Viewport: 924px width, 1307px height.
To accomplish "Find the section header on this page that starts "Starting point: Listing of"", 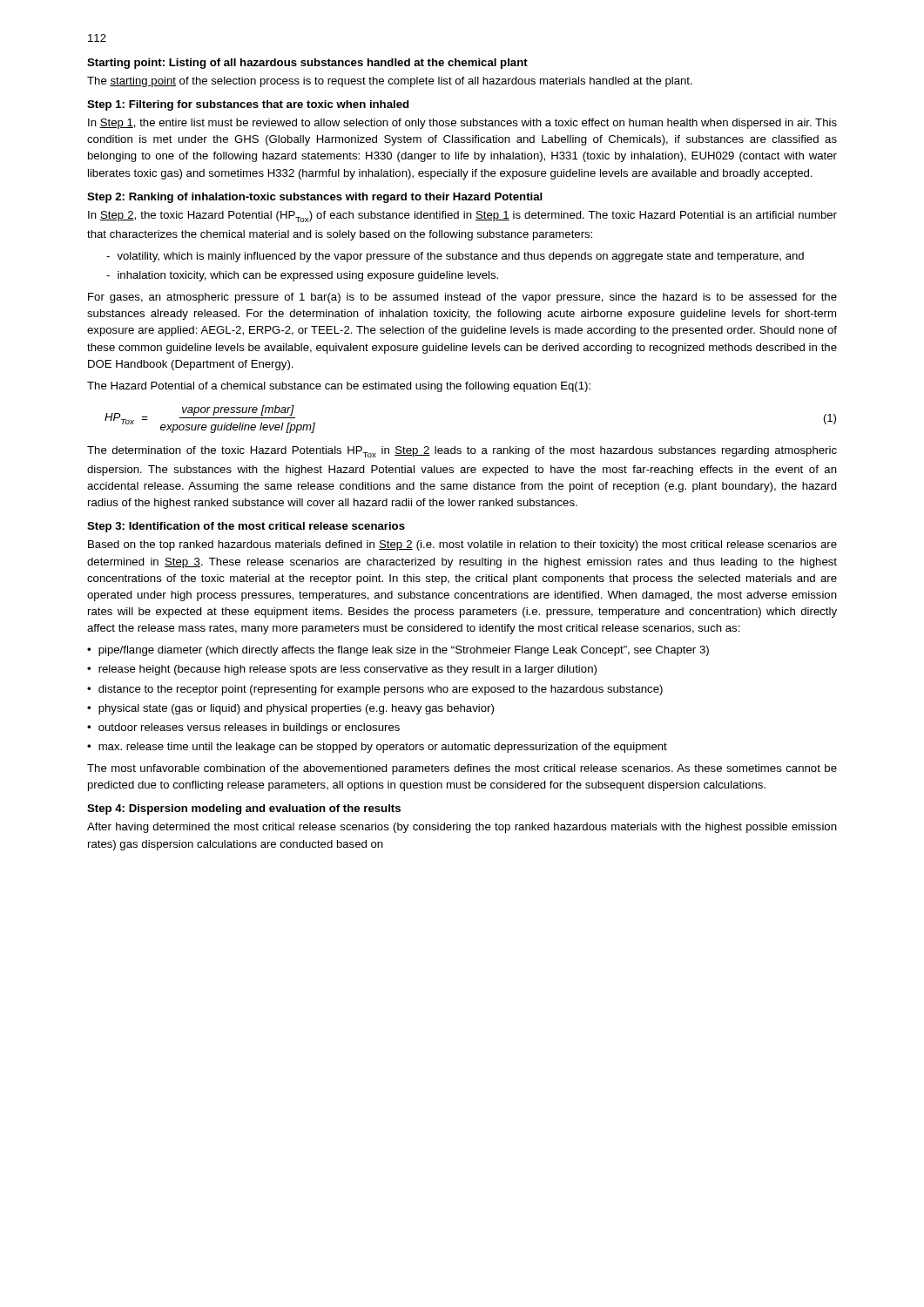I will (x=307, y=62).
